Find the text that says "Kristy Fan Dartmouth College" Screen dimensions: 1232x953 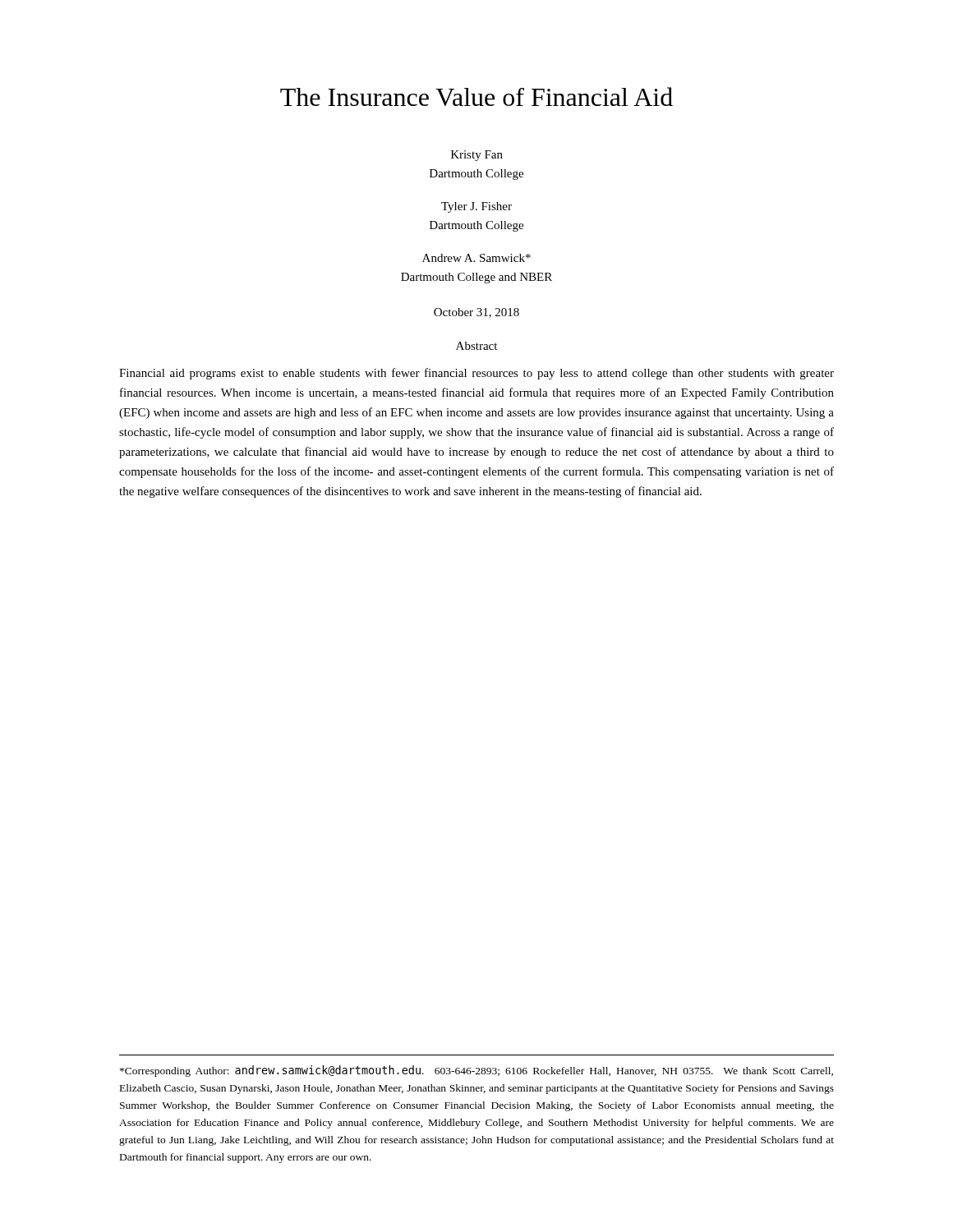[476, 164]
